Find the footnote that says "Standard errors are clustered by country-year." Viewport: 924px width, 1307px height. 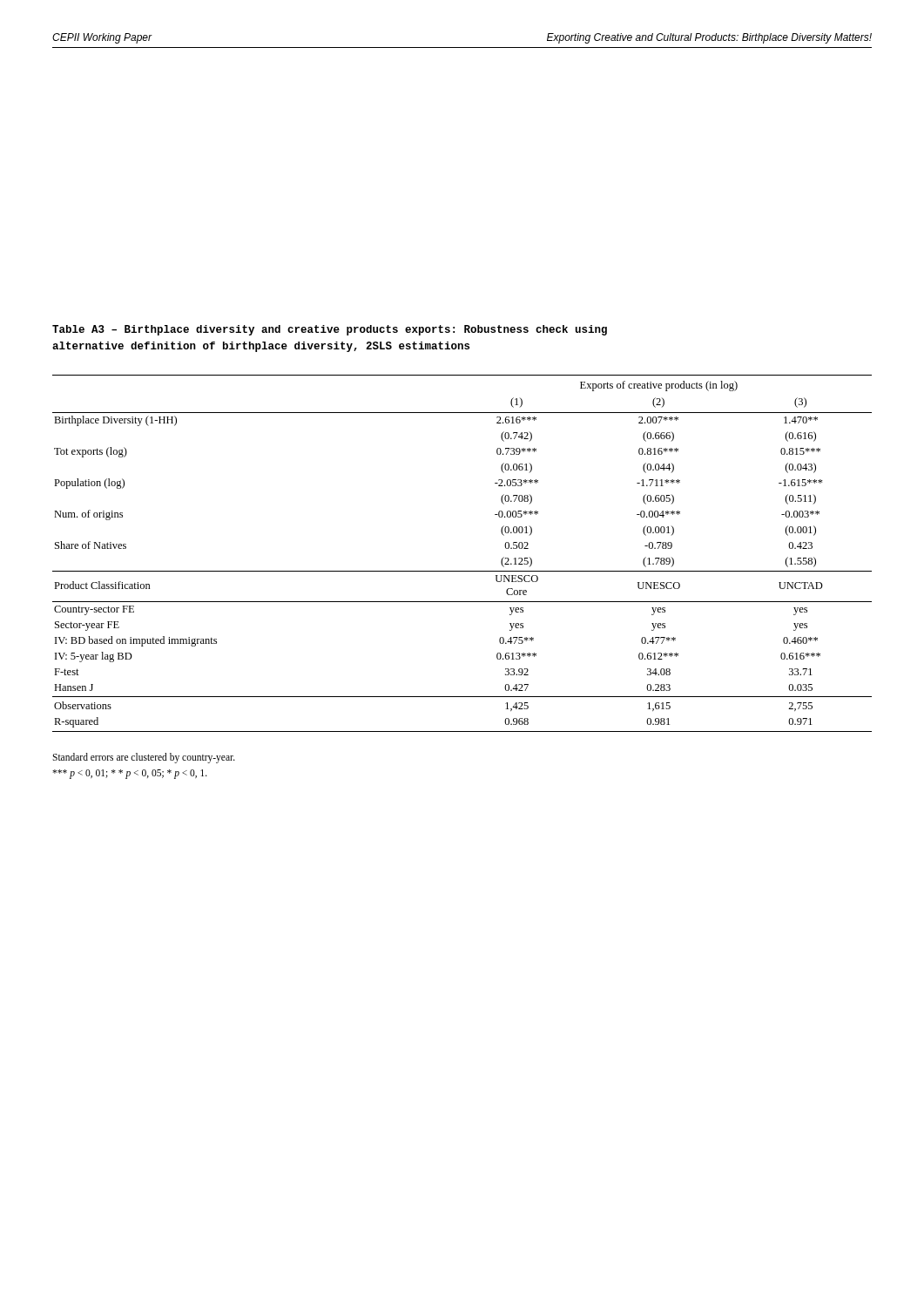144,757
